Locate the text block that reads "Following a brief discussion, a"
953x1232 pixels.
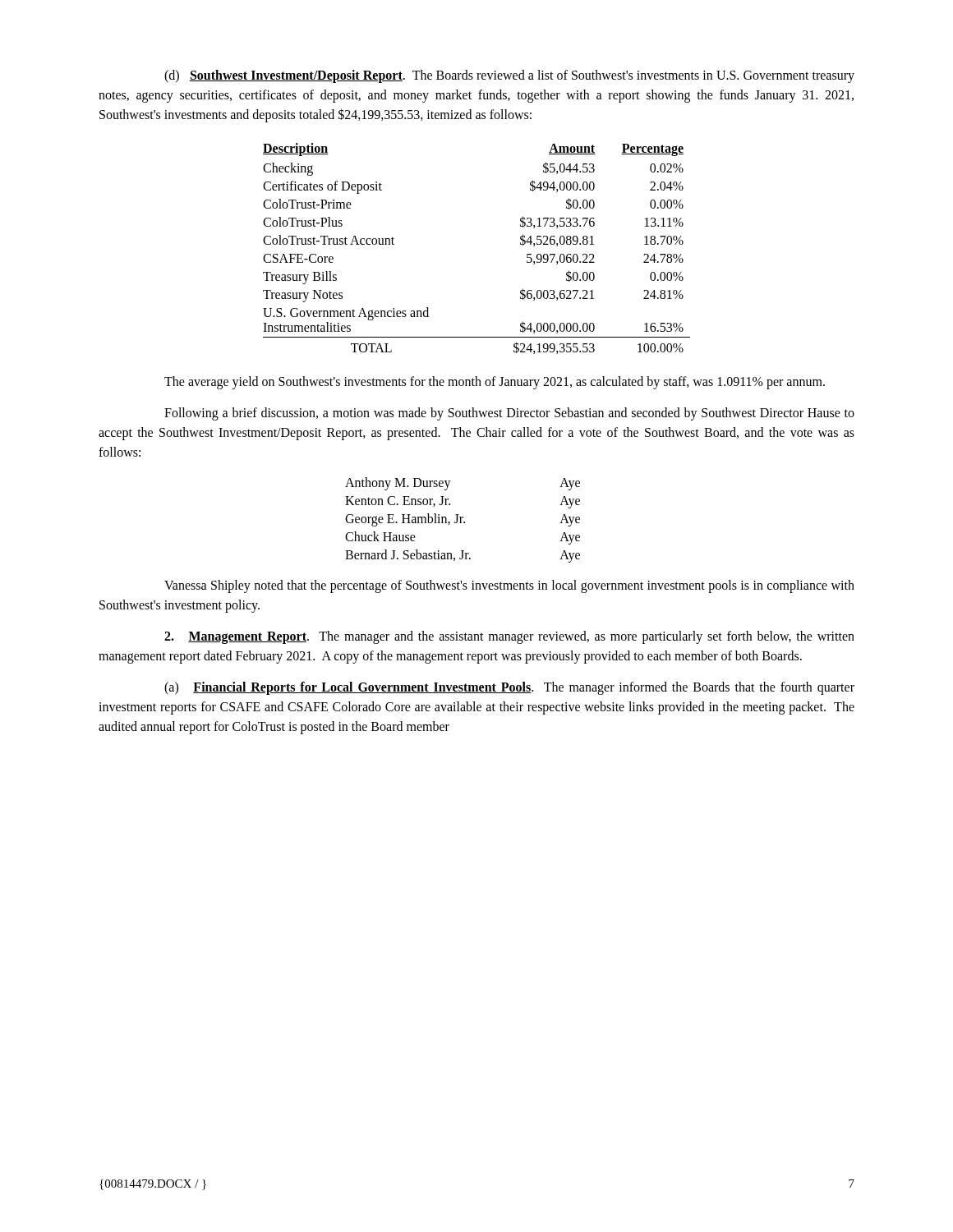pos(476,432)
